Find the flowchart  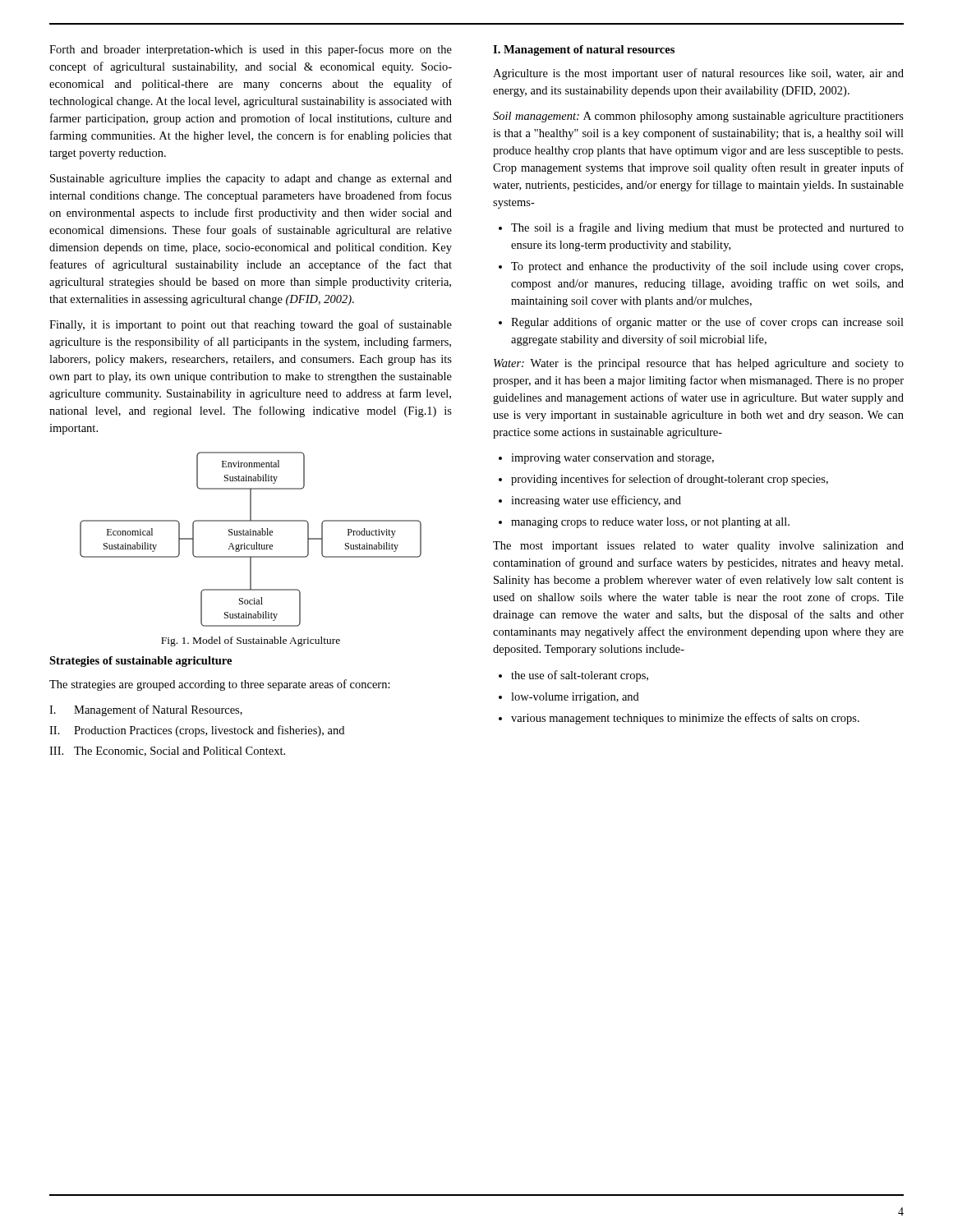(x=251, y=548)
